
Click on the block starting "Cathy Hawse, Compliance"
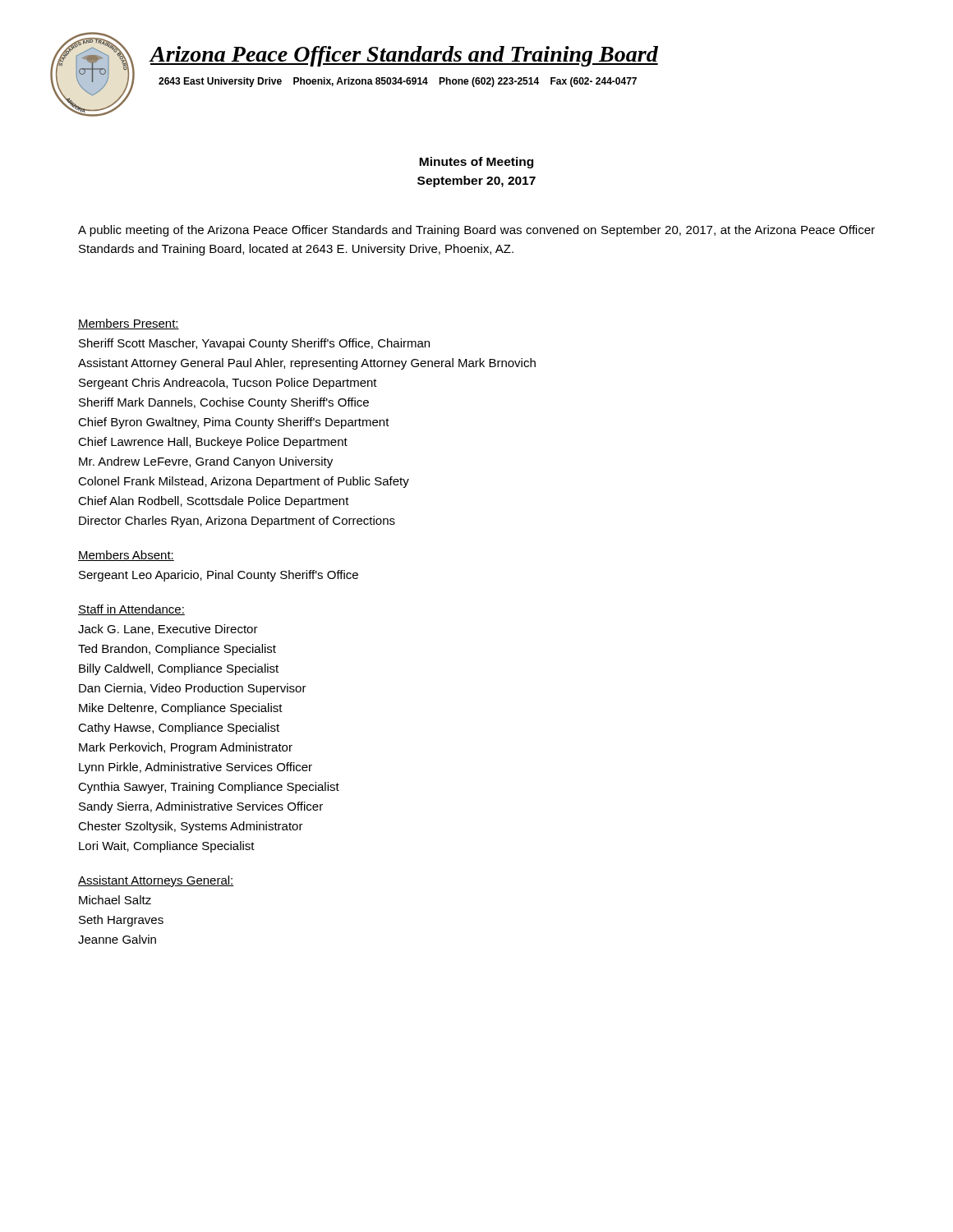tap(179, 727)
